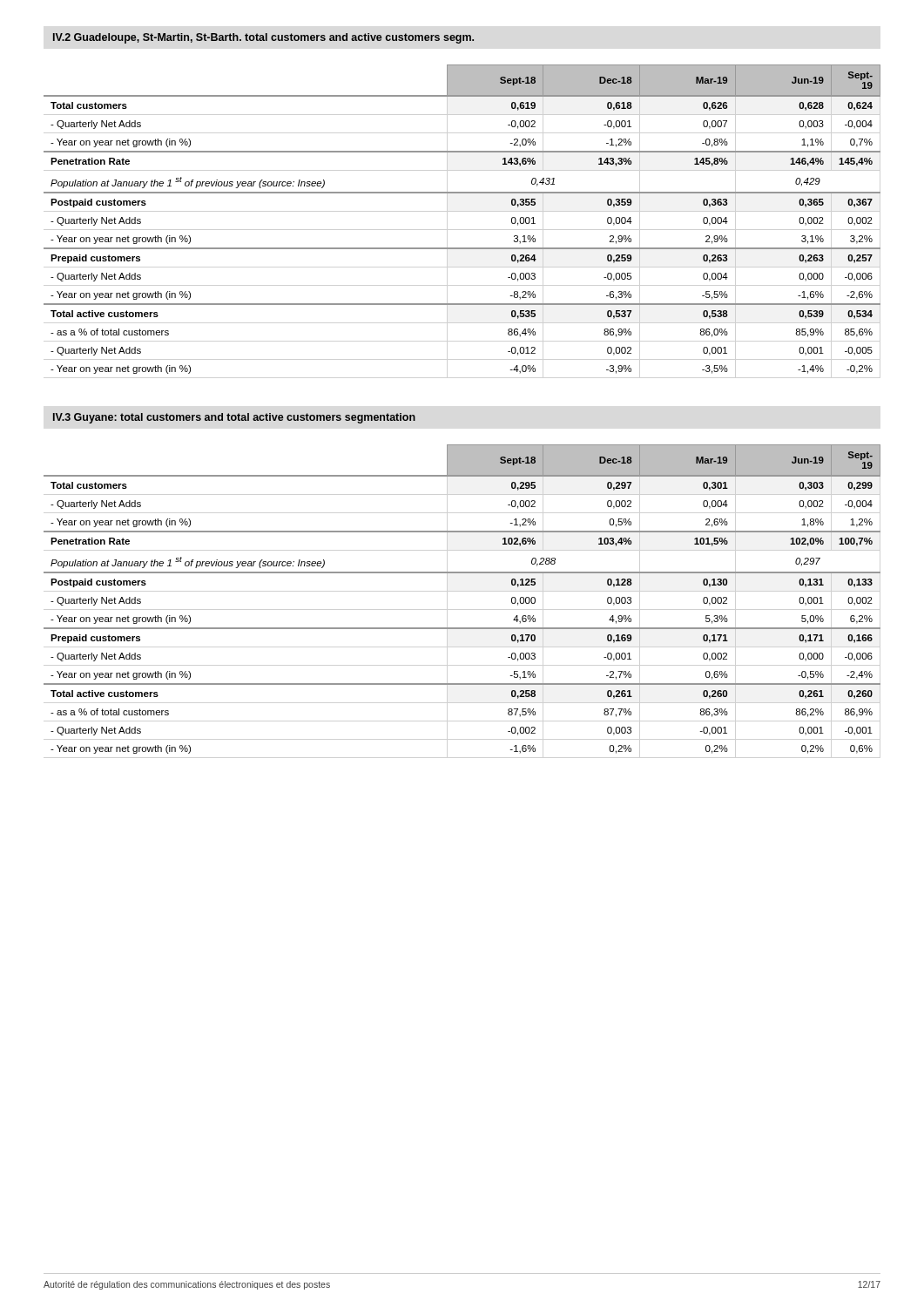
Task: Point to the section header beginning "IV.2 Guadeloupe, St-Martin, St-Barth. total customers"
Action: [263, 37]
